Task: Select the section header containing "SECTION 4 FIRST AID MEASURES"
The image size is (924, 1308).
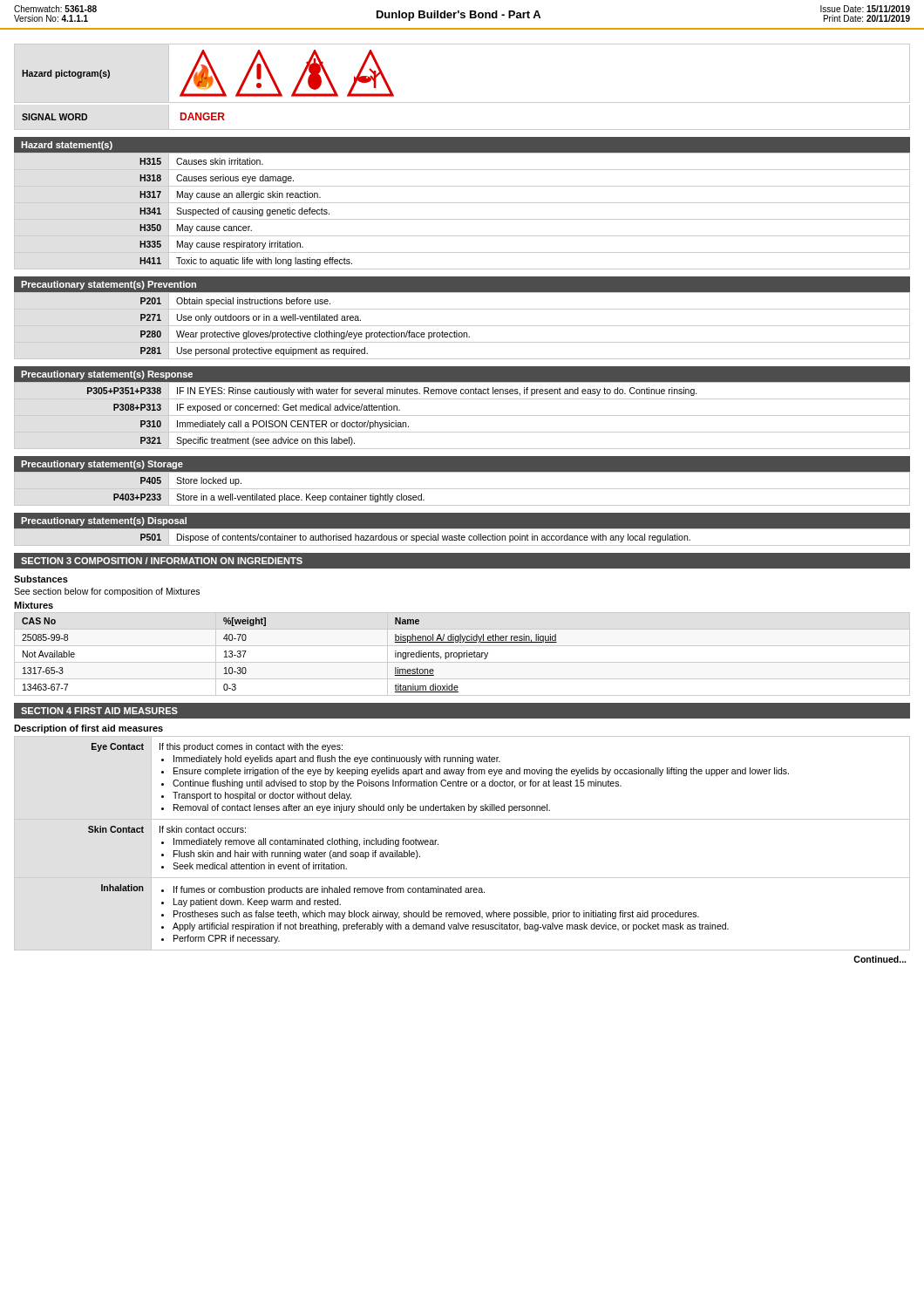Action: click(x=99, y=711)
